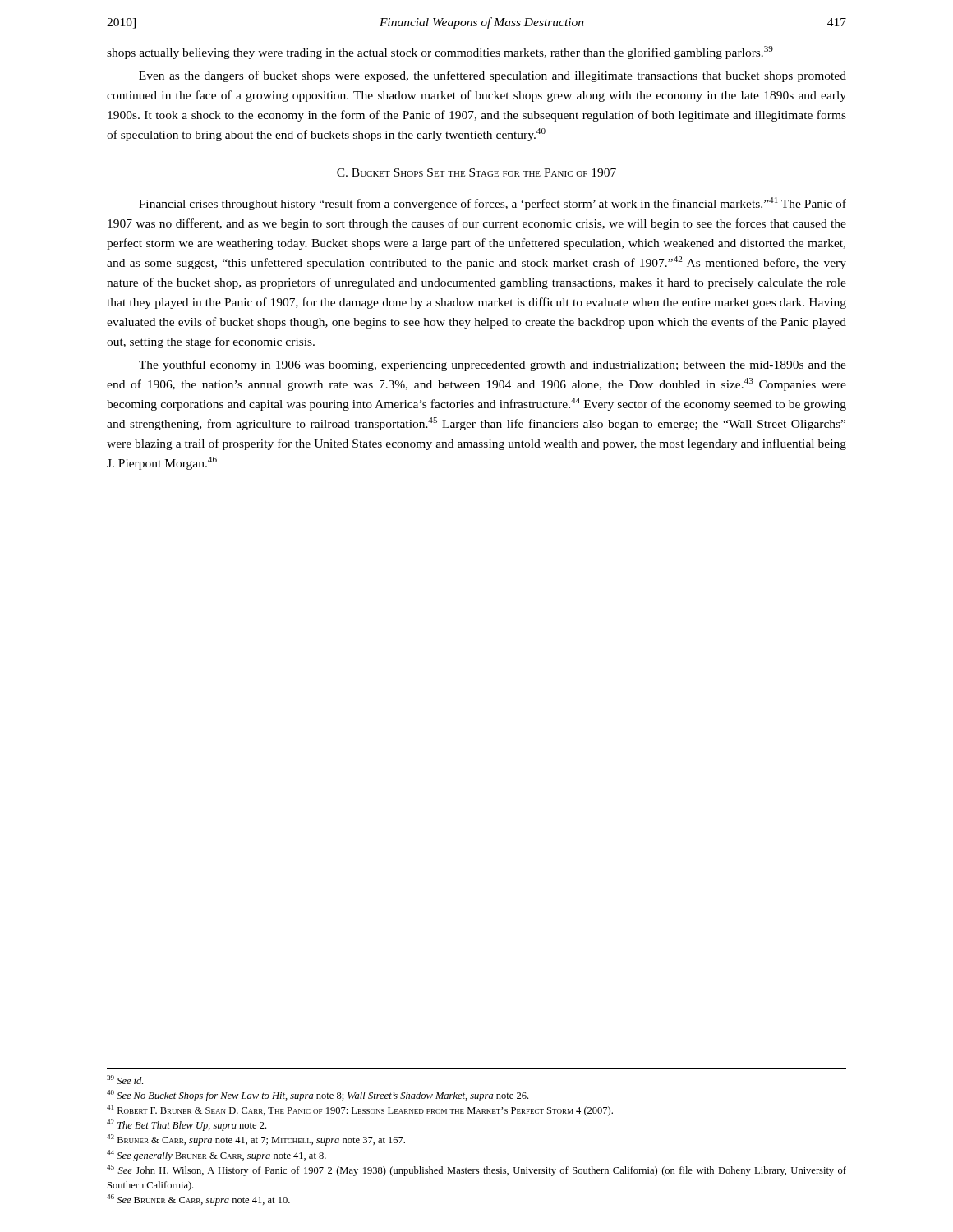Image resolution: width=953 pixels, height=1232 pixels.
Task: Navigate to the text starting "Financial crises throughout history “result from a"
Action: point(476,273)
